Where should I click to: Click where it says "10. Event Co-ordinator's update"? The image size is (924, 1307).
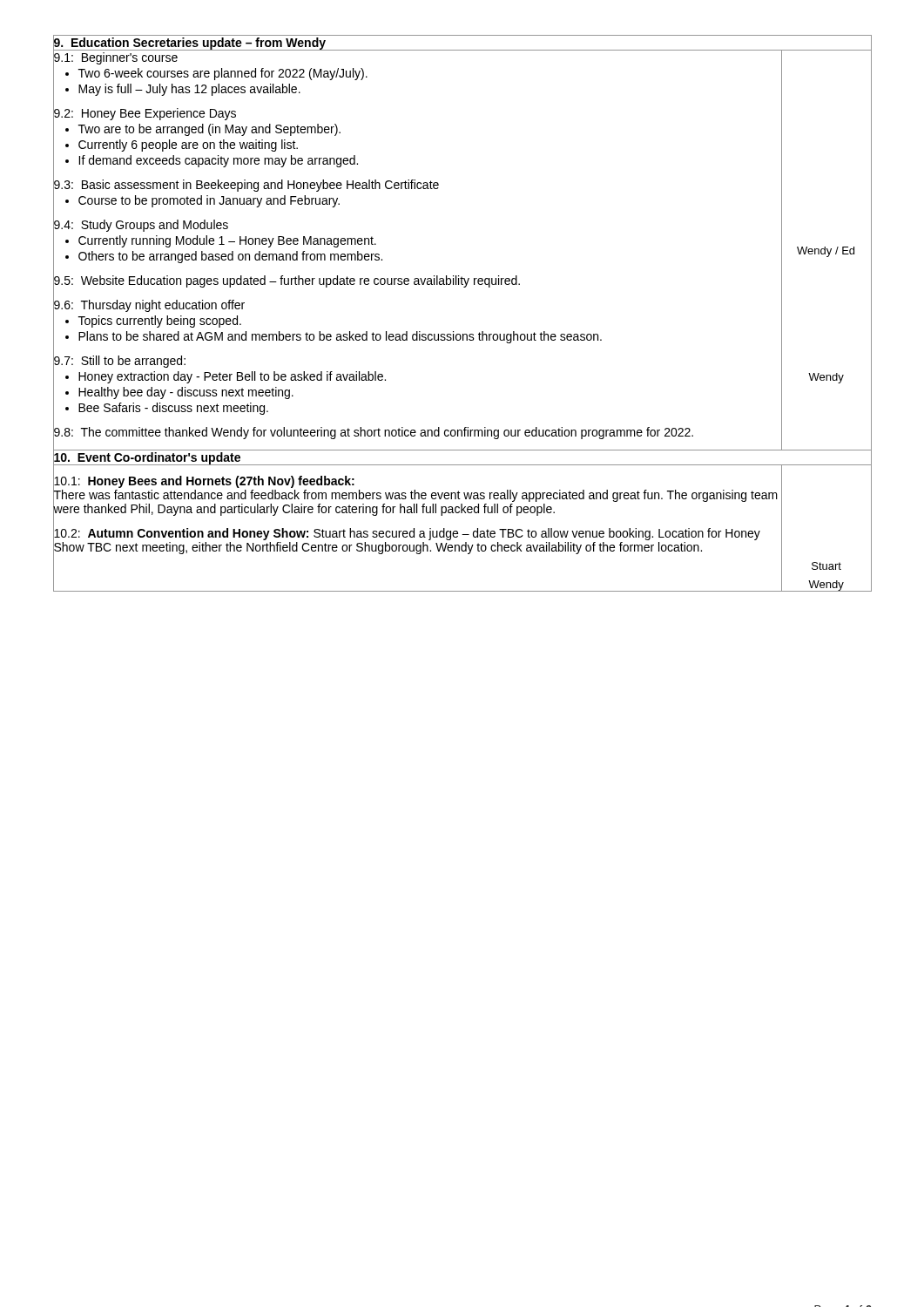coord(147,457)
